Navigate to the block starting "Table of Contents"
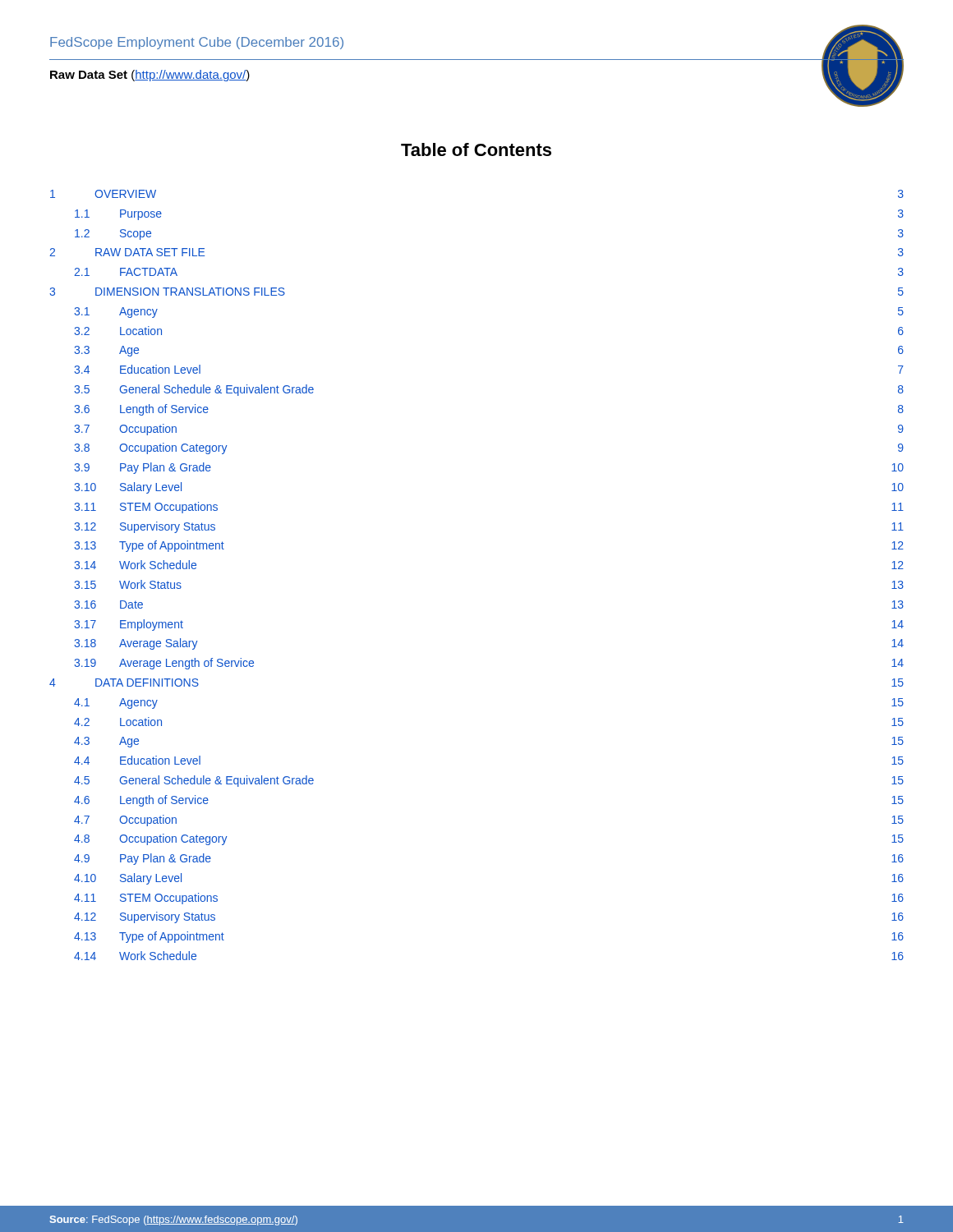 (x=476, y=150)
